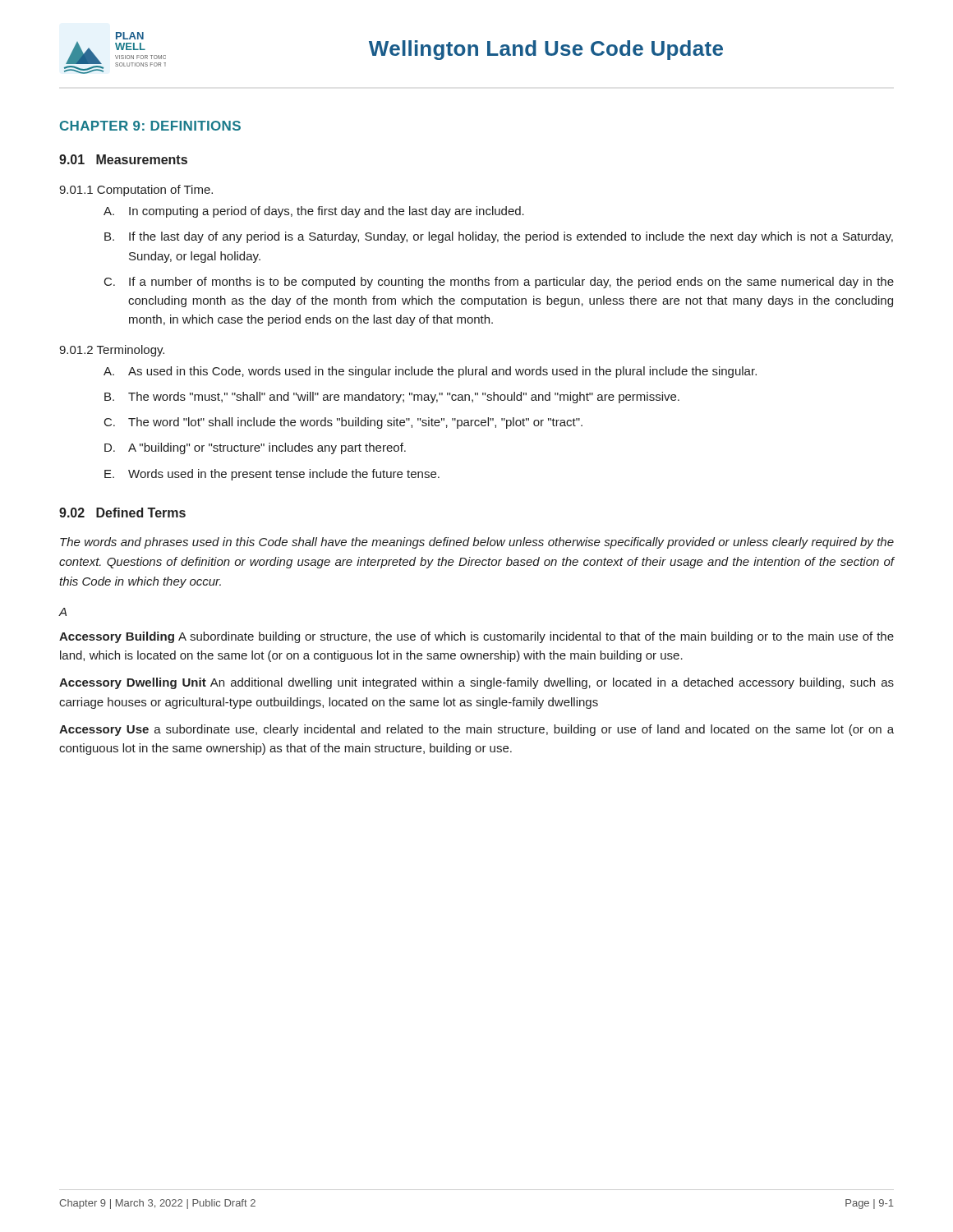Navigate to the block starting "C. If a number of"
953x1232 pixels.
pyautogui.click(x=499, y=300)
